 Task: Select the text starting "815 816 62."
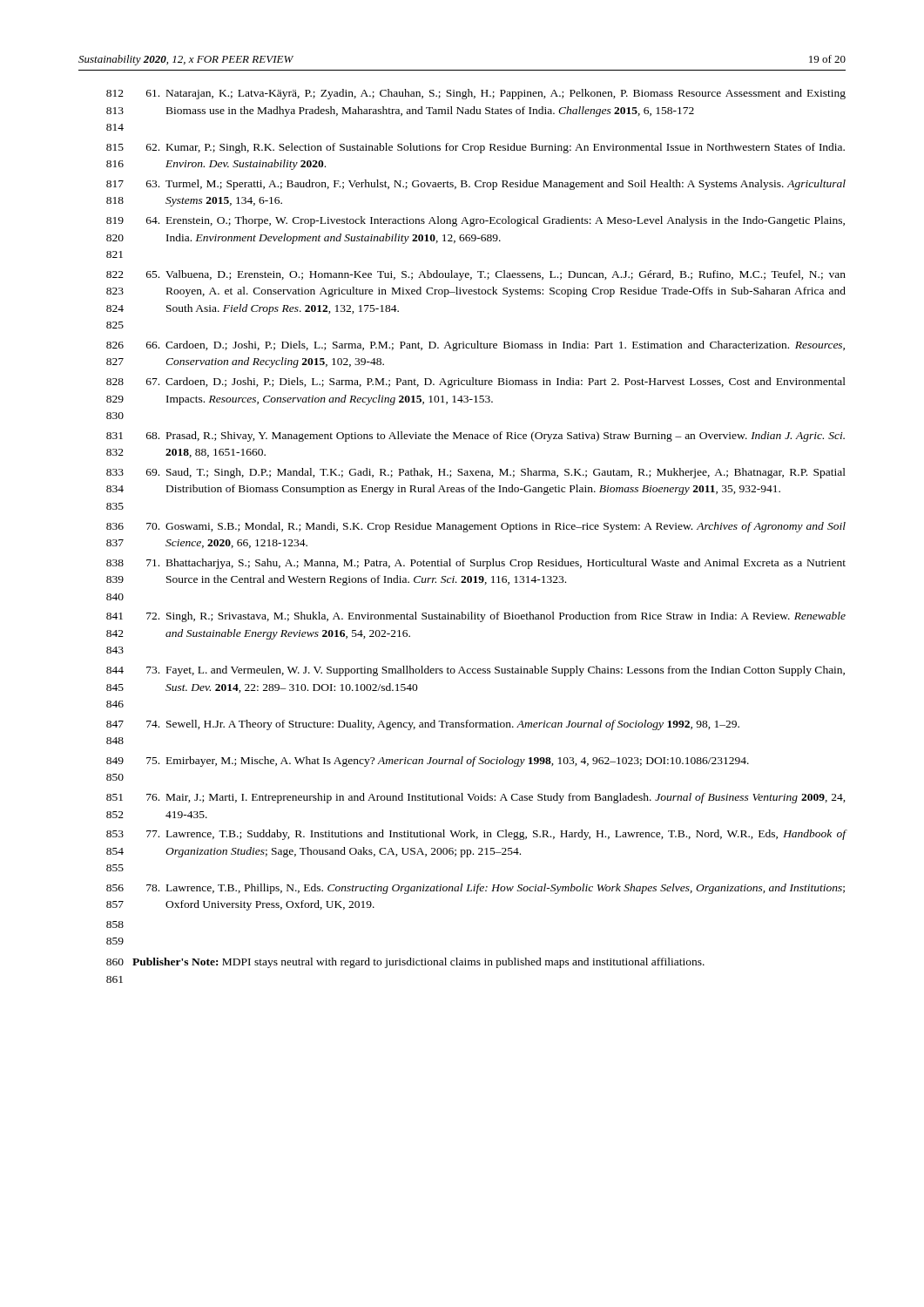pos(462,155)
